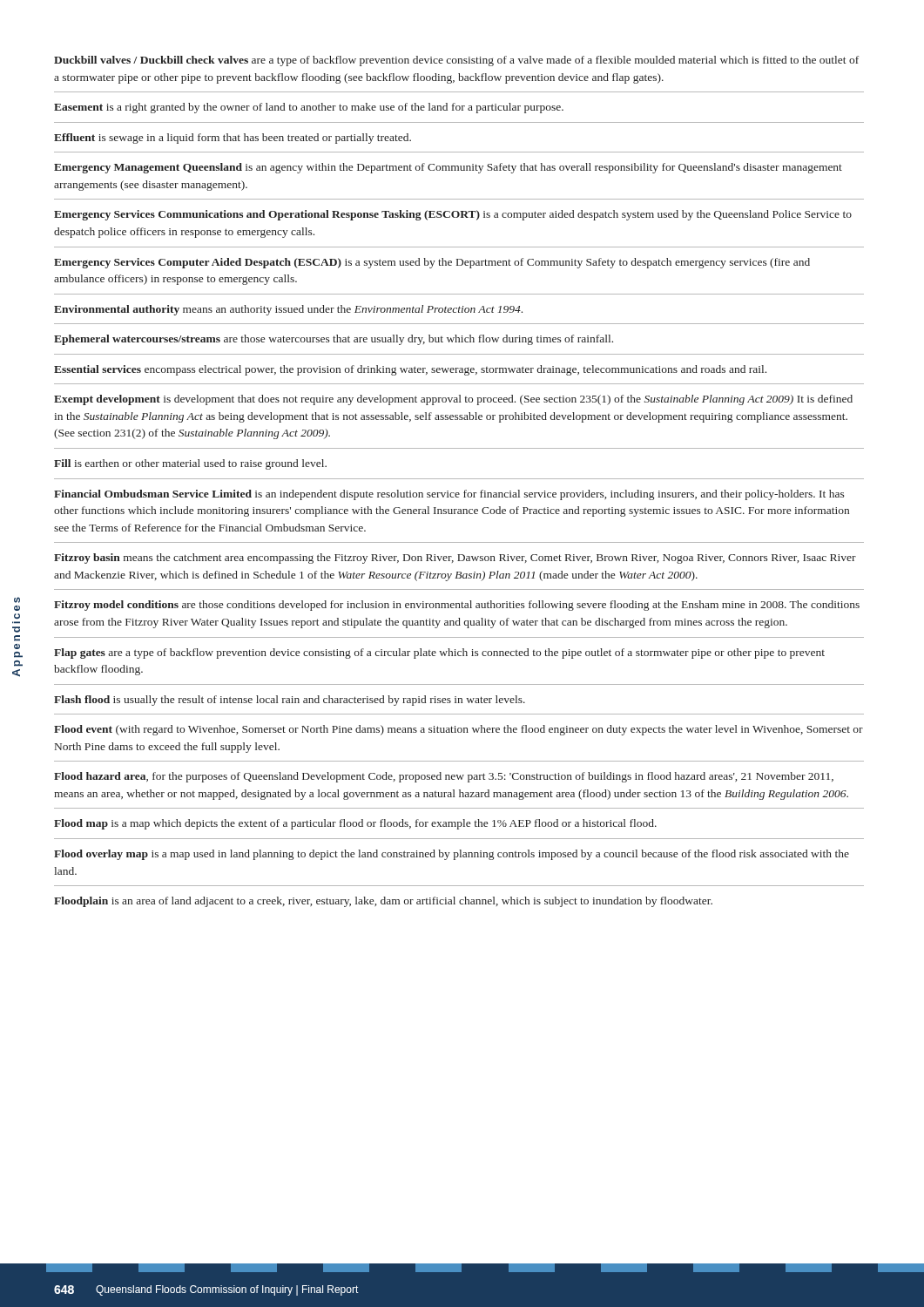Find the element starting "Duckbill valves / Duckbill check valves are a"
Viewport: 924px width, 1307px height.
coord(456,68)
